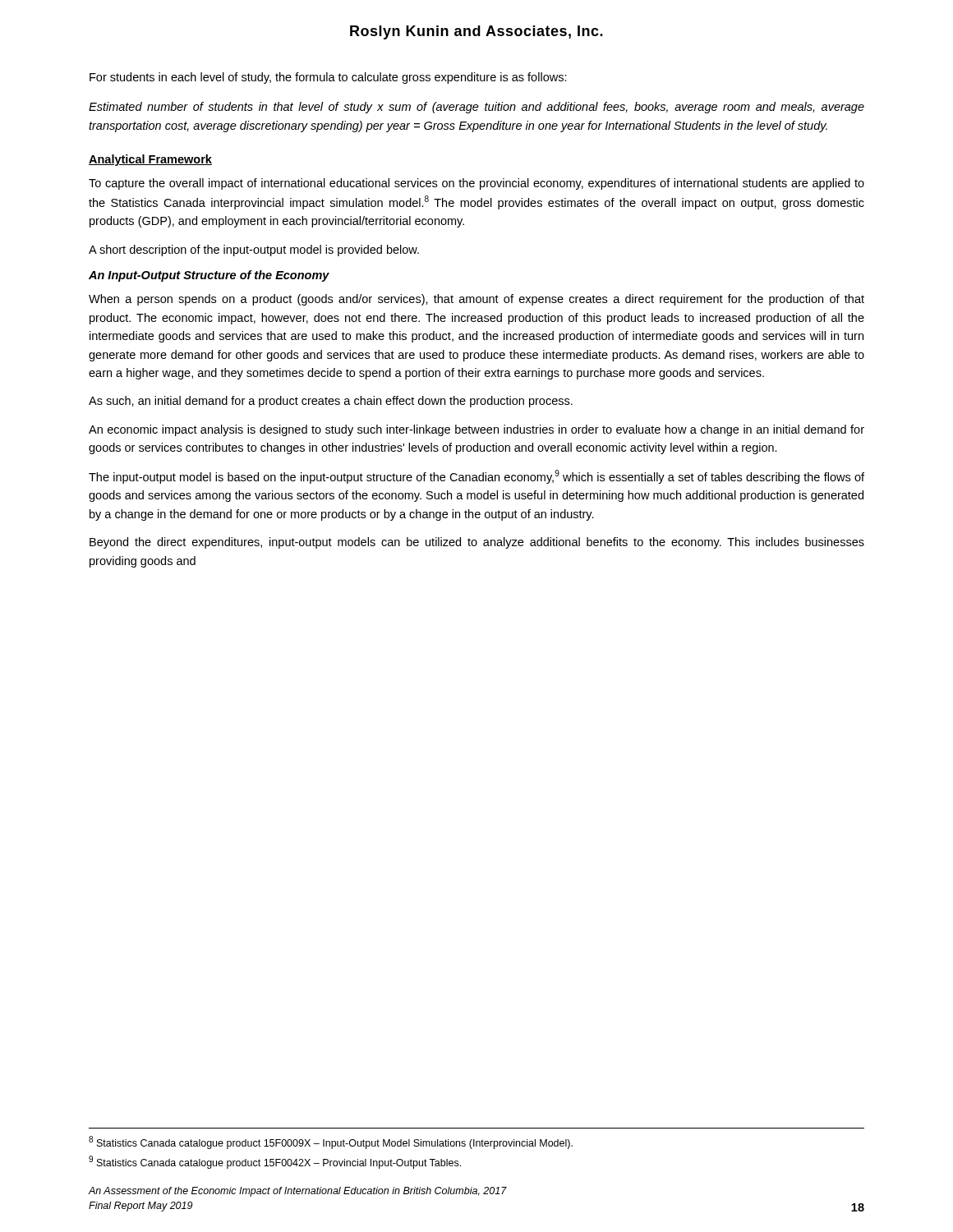Screen dimensions: 1232x953
Task: Locate the text block that reads "When a person spends on a product (goods"
Action: 476,336
